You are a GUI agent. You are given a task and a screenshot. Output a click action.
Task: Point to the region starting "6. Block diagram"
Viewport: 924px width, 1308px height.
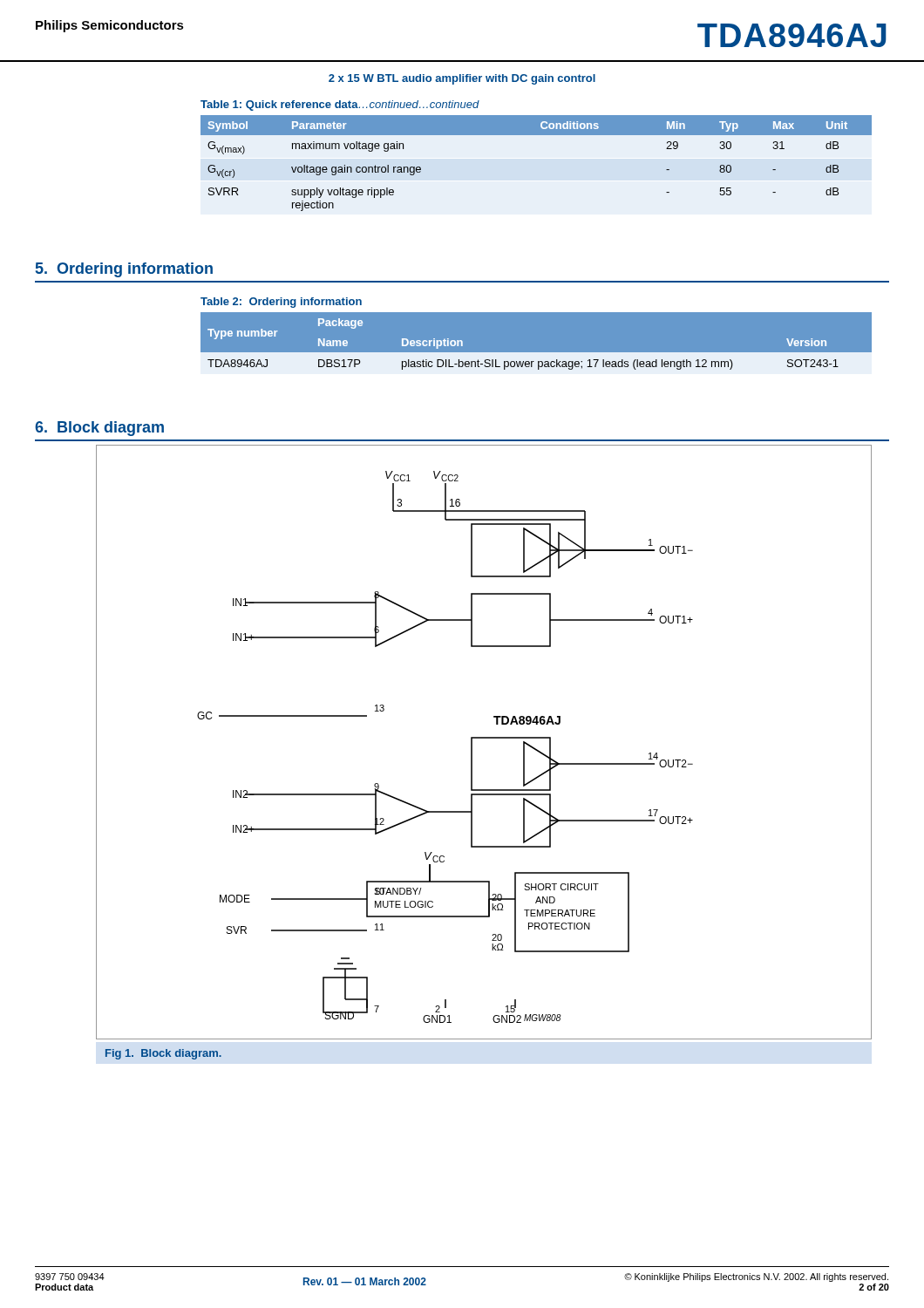(100, 427)
